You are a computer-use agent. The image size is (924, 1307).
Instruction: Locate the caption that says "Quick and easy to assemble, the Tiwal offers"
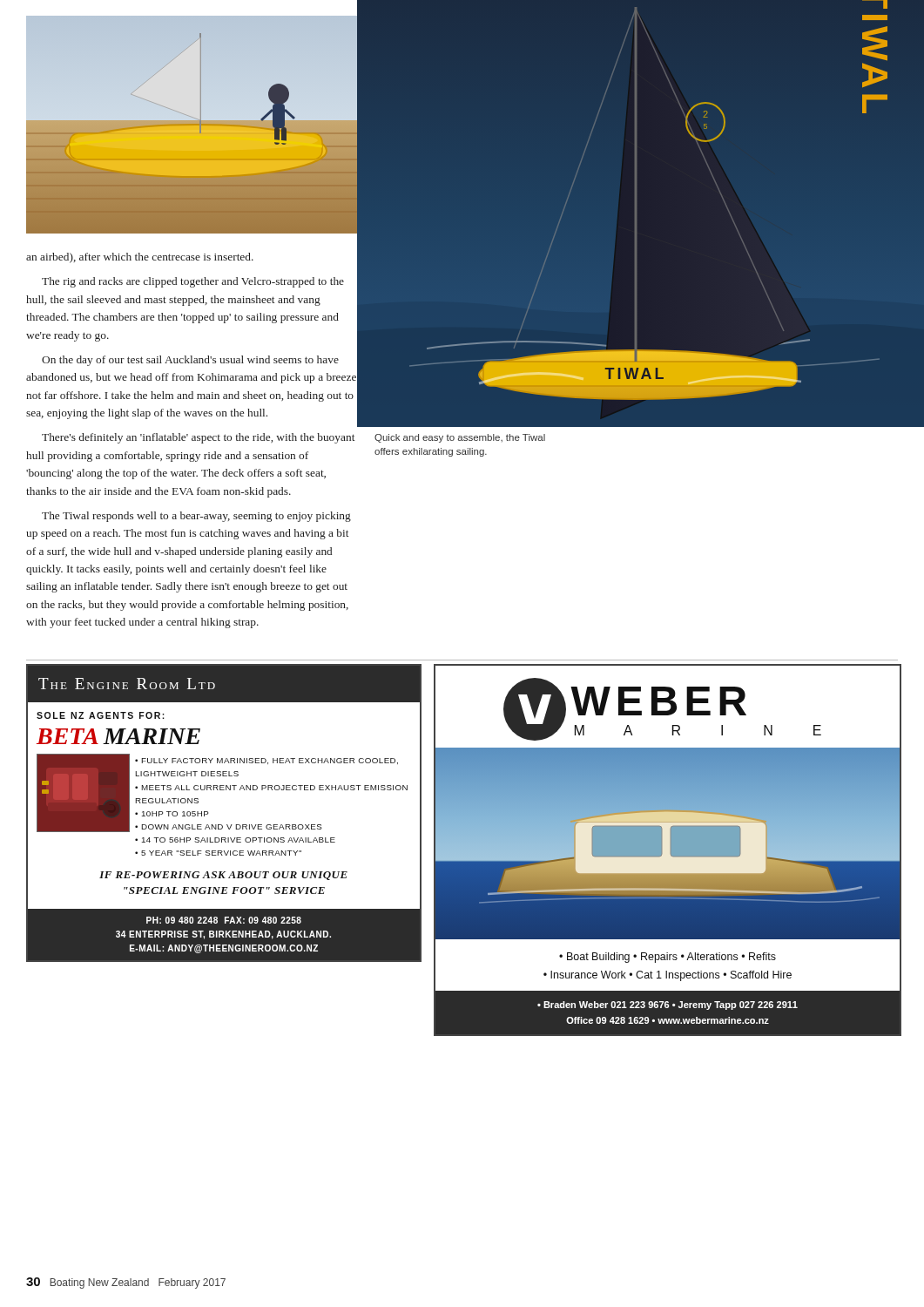pyautogui.click(x=460, y=444)
